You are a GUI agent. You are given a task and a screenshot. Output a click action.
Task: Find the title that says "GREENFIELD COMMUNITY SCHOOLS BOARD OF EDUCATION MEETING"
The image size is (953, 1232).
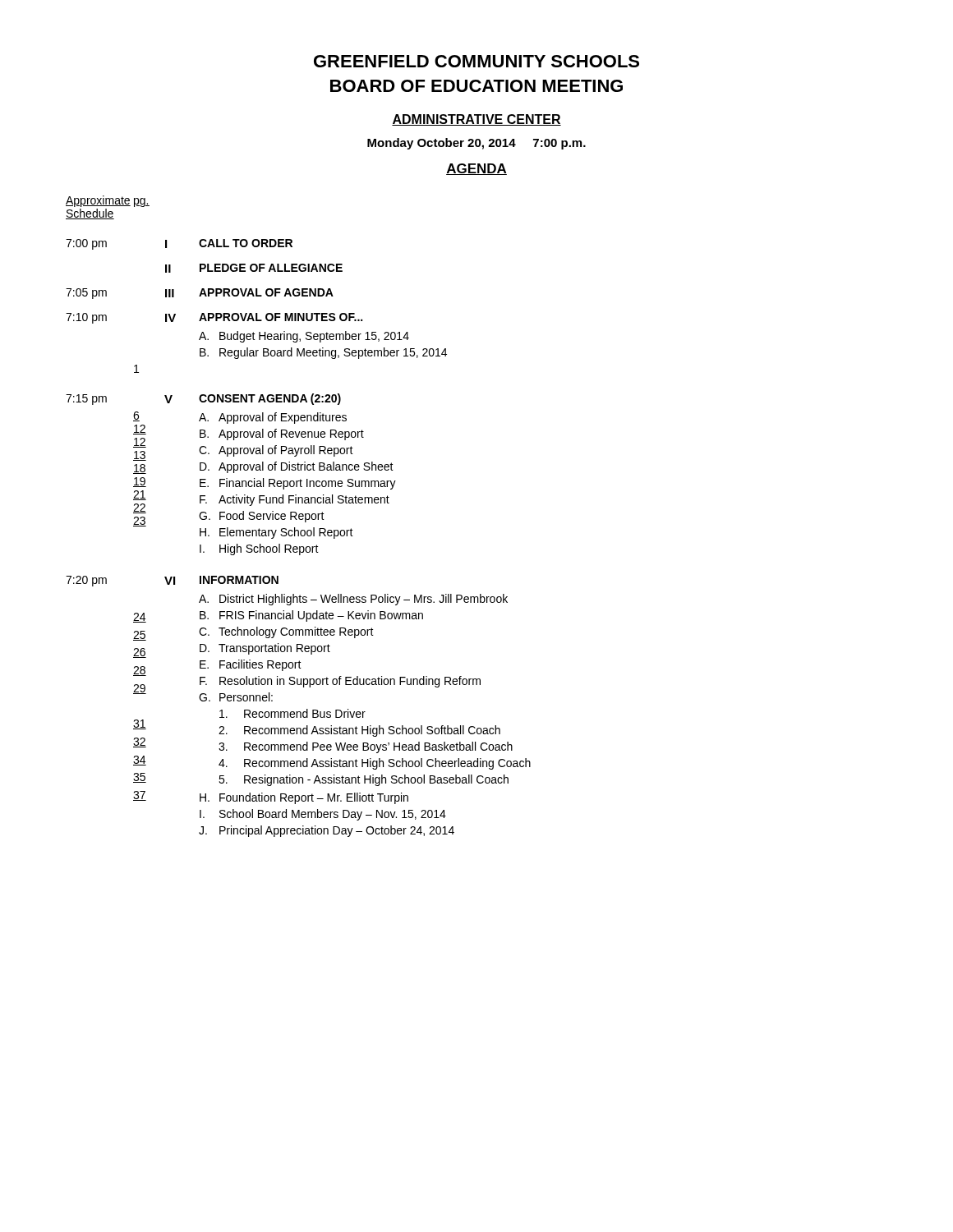476,74
